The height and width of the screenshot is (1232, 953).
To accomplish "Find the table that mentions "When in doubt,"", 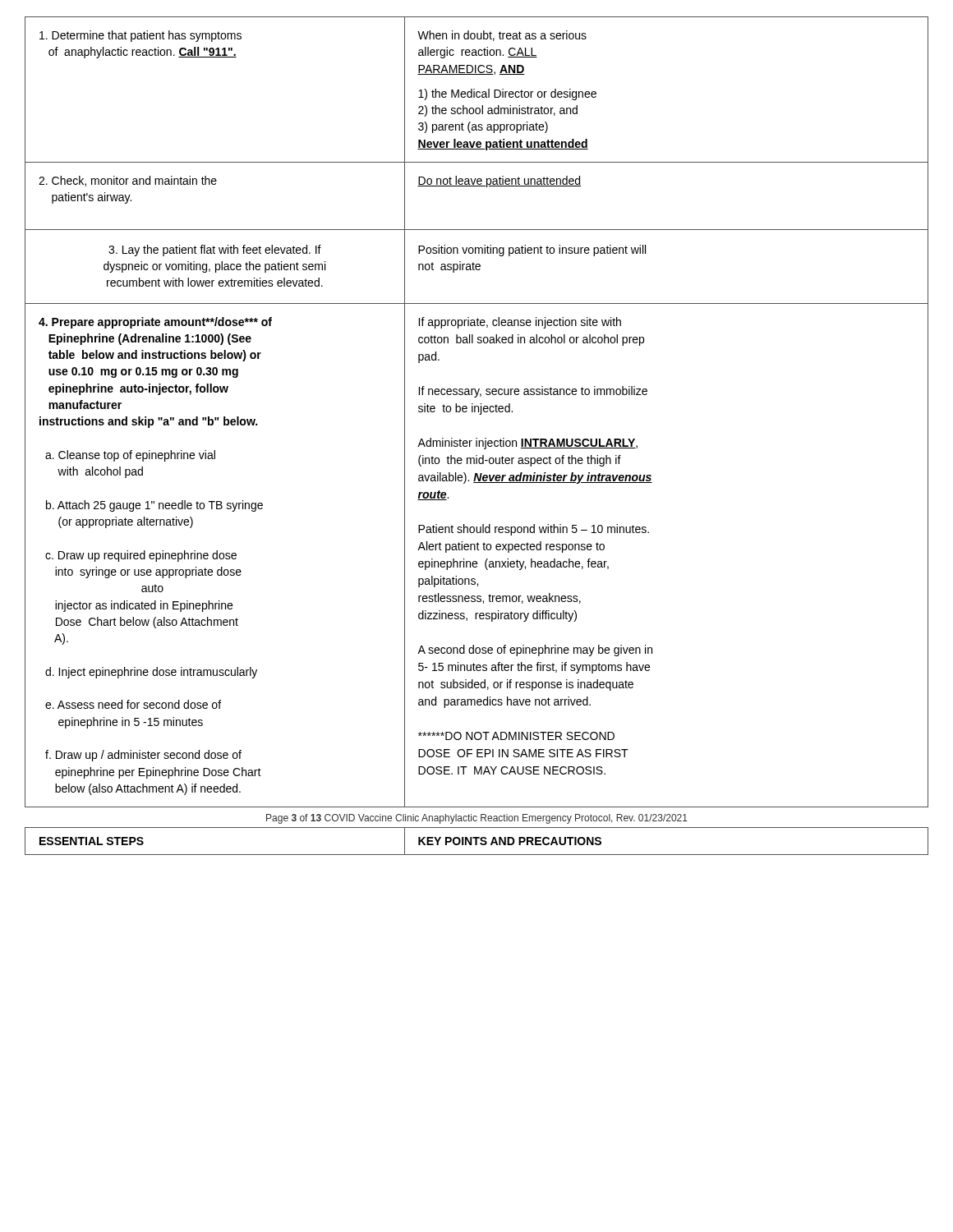I will 476,412.
